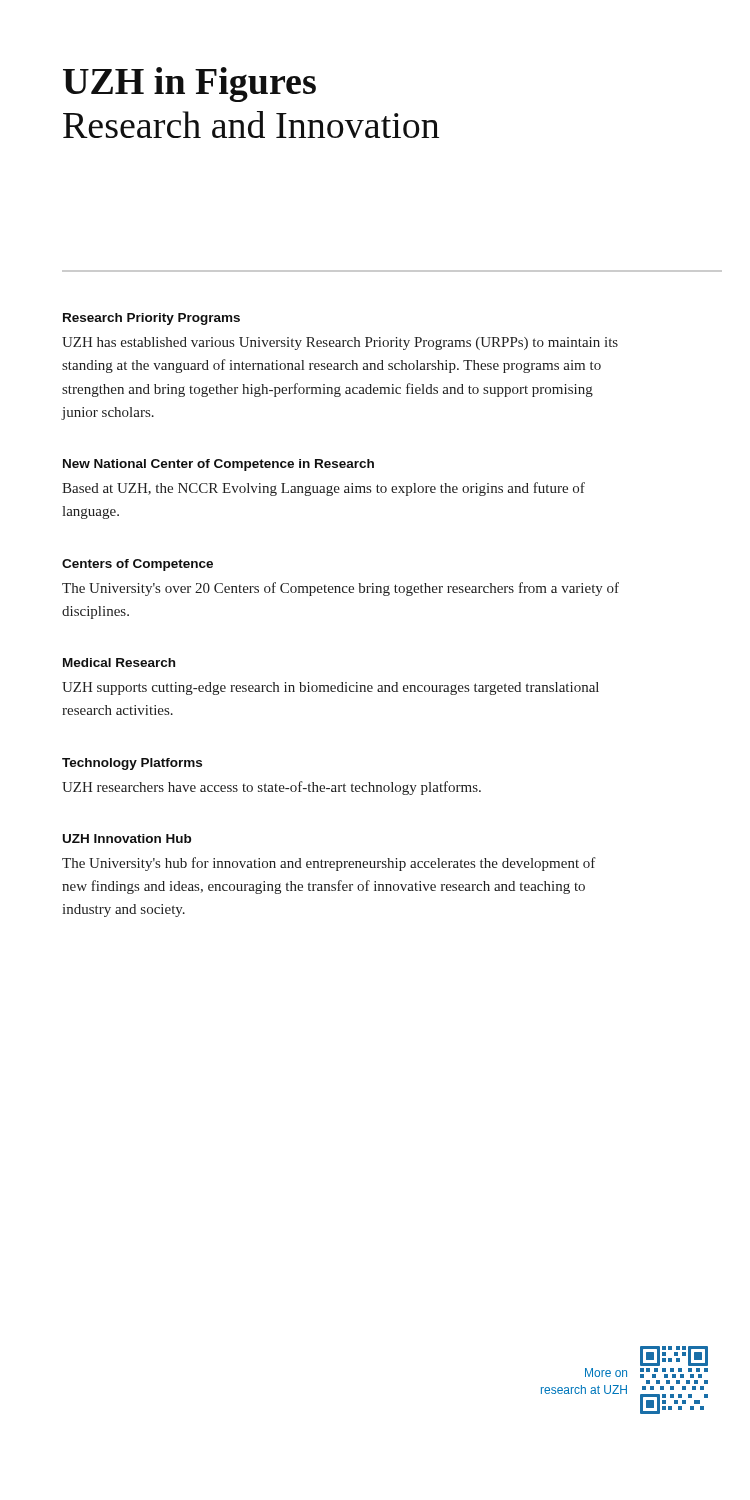The width and height of the screenshot is (750, 1500).
Task: Locate the text block starting "New National Center of"
Action: (x=218, y=464)
